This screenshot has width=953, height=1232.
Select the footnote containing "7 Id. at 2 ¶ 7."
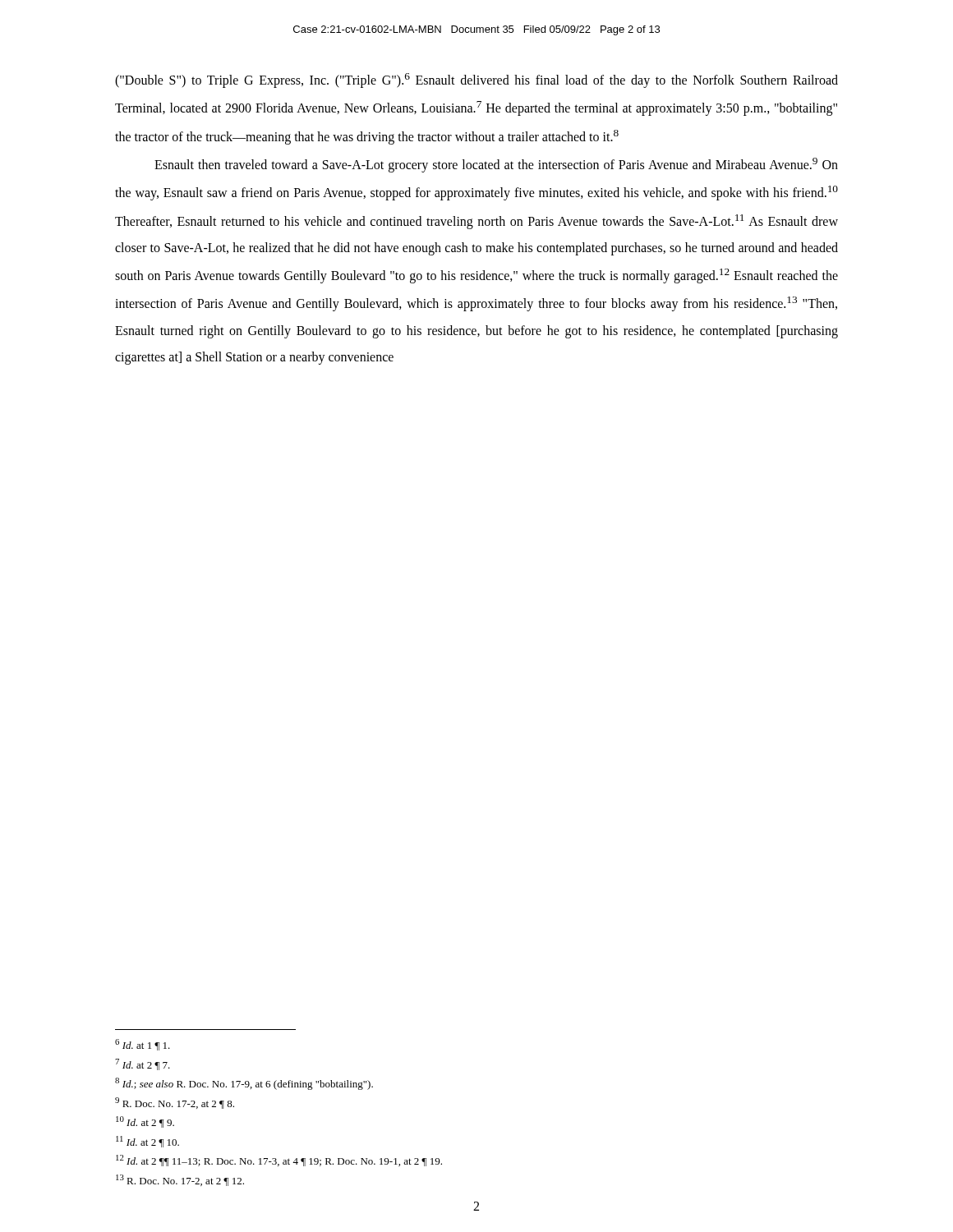coord(143,1064)
